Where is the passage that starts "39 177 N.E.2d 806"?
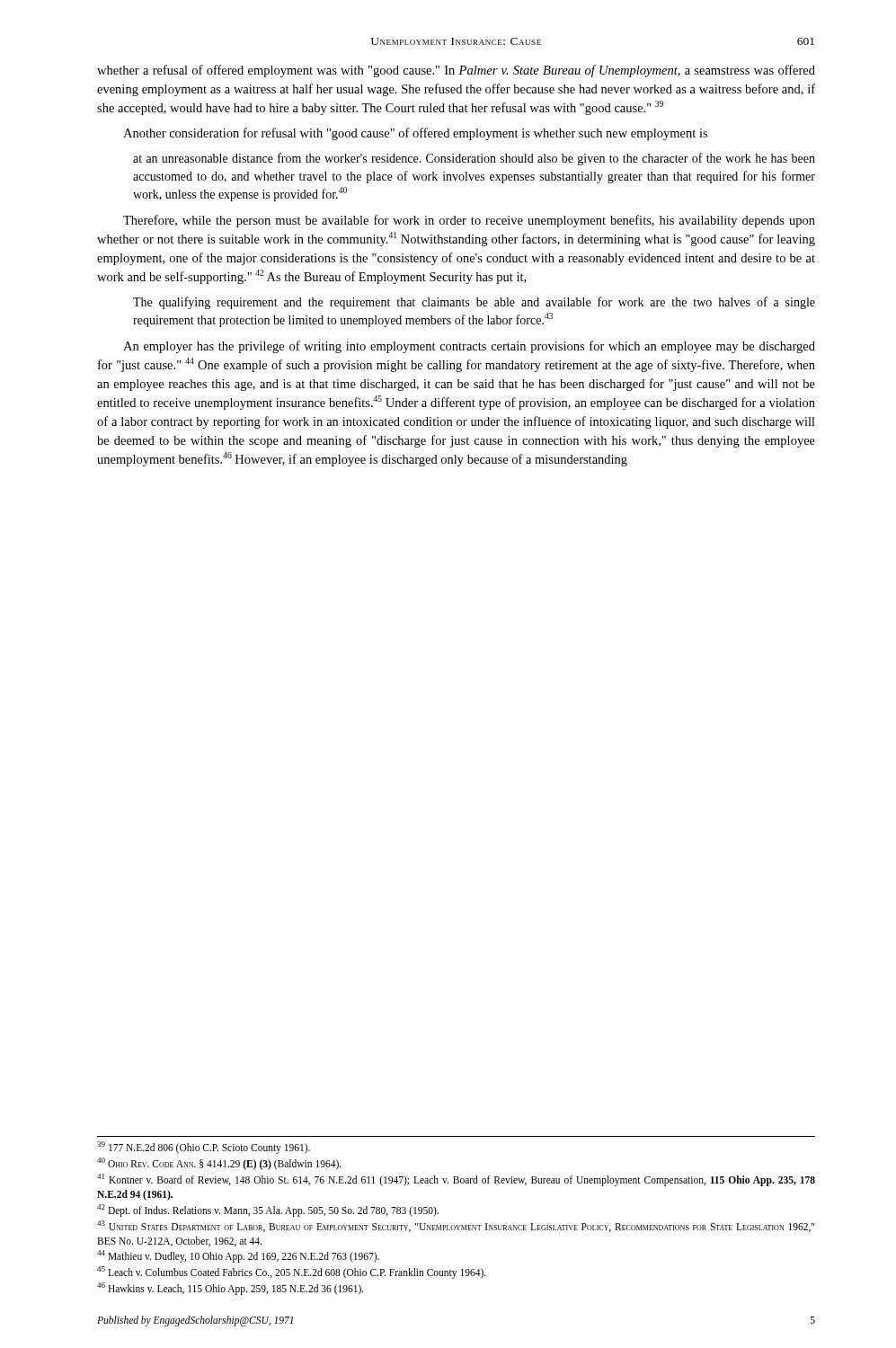The width and height of the screenshot is (896, 1348). [x=456, y=1218]
